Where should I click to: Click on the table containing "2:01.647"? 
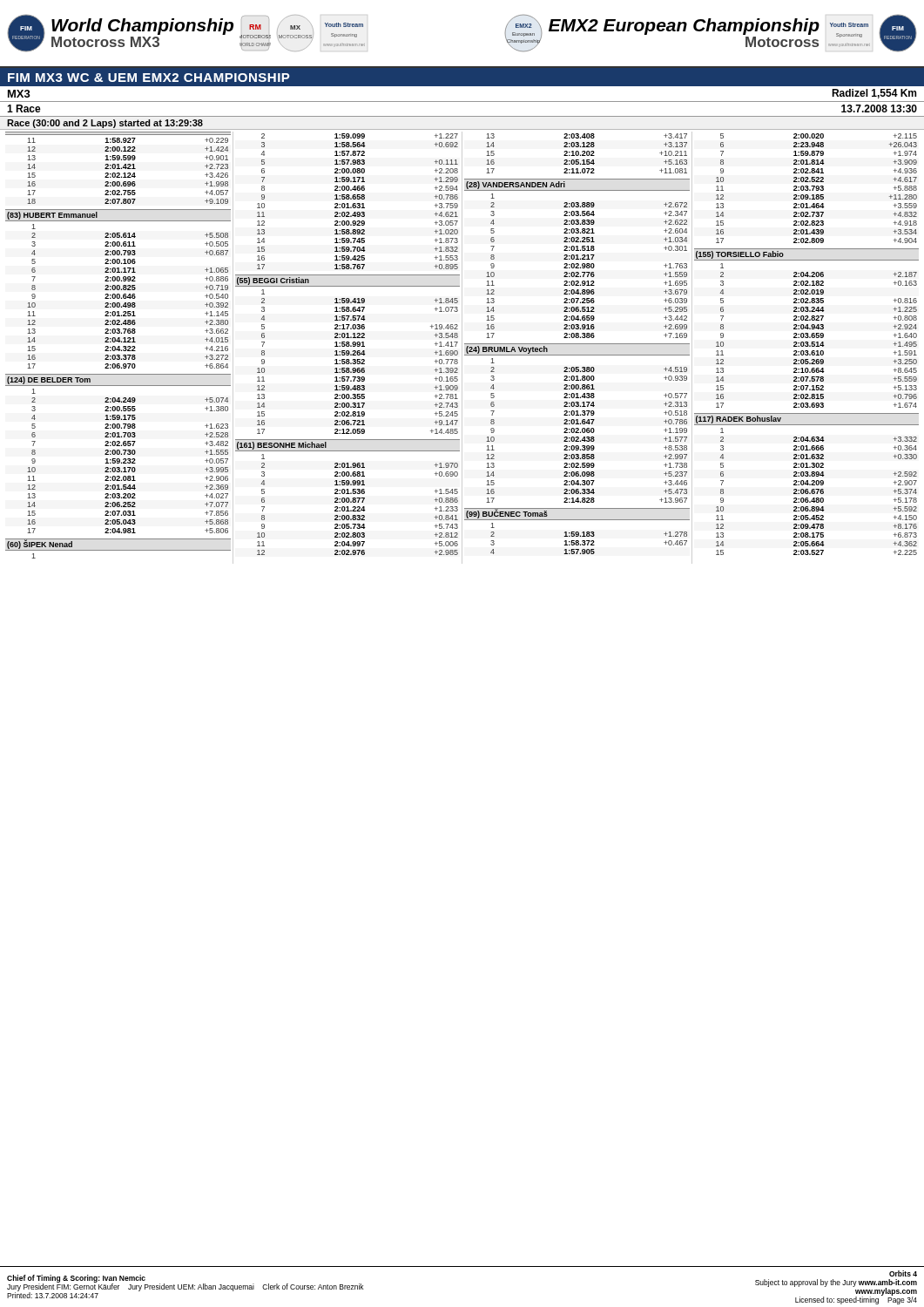coord(577,424)
